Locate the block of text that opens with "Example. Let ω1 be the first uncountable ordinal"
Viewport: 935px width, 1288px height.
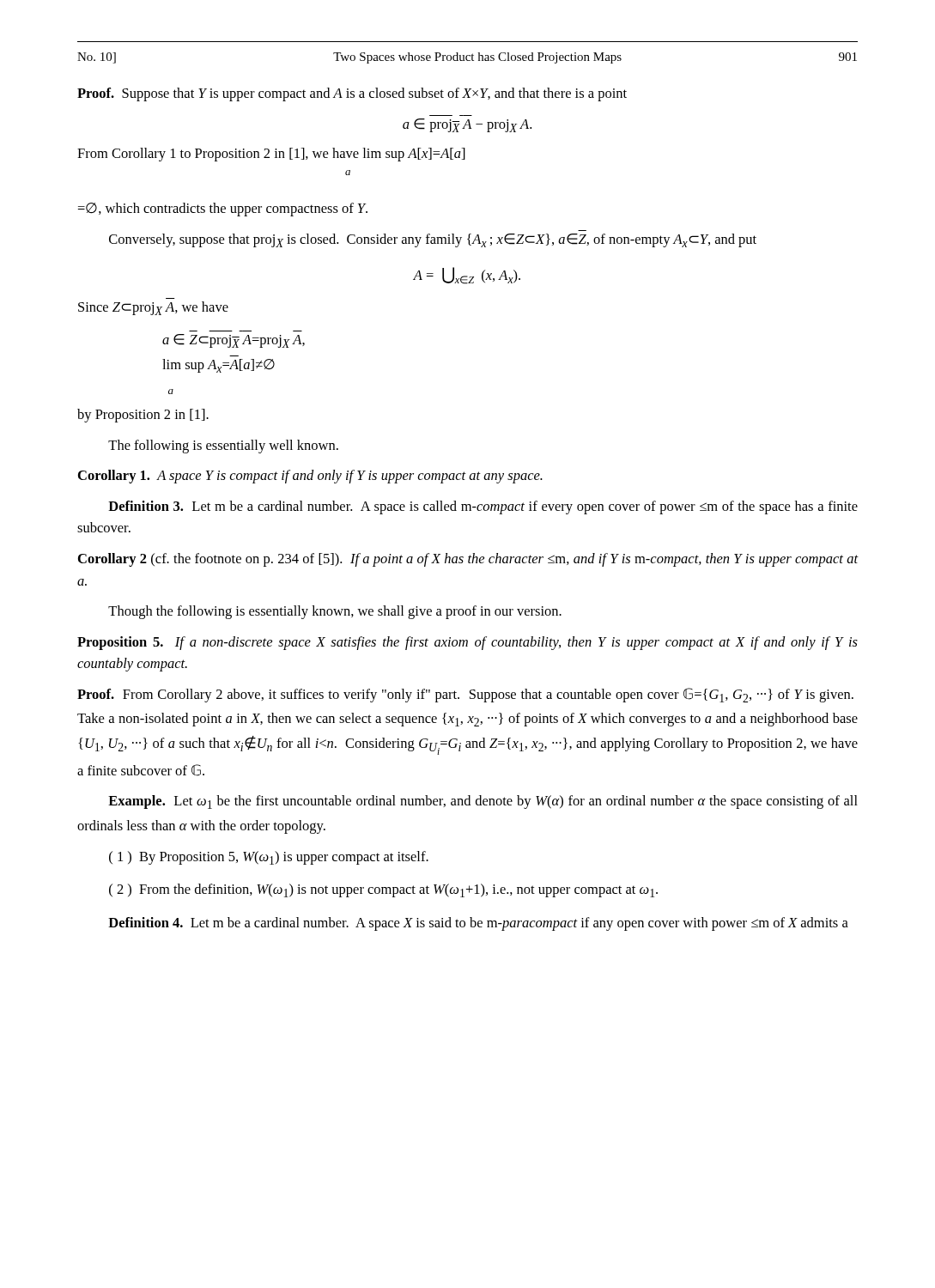(468, 814)
